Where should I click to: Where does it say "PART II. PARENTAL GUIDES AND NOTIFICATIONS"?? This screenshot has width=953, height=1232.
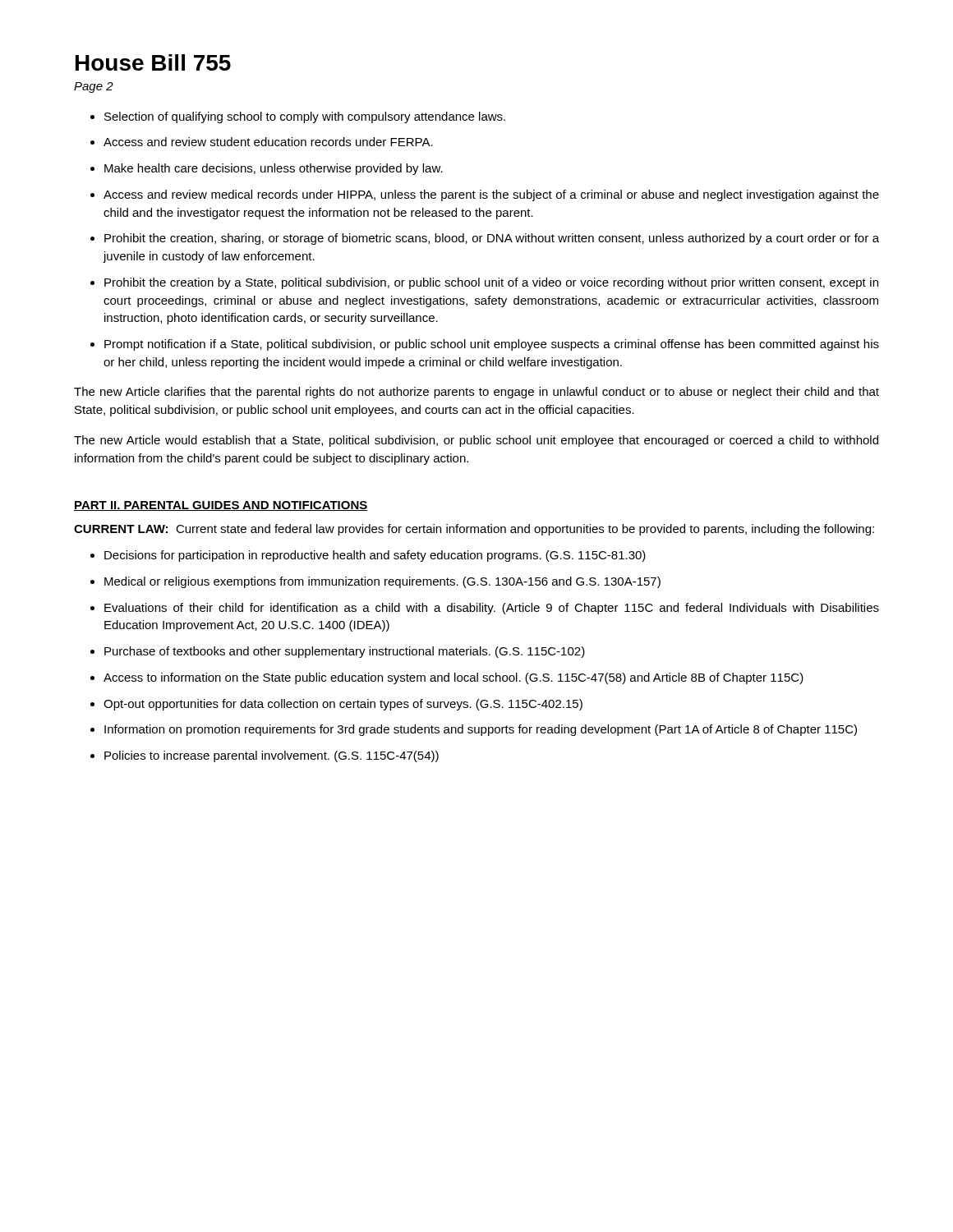click(x=221, y=504)
